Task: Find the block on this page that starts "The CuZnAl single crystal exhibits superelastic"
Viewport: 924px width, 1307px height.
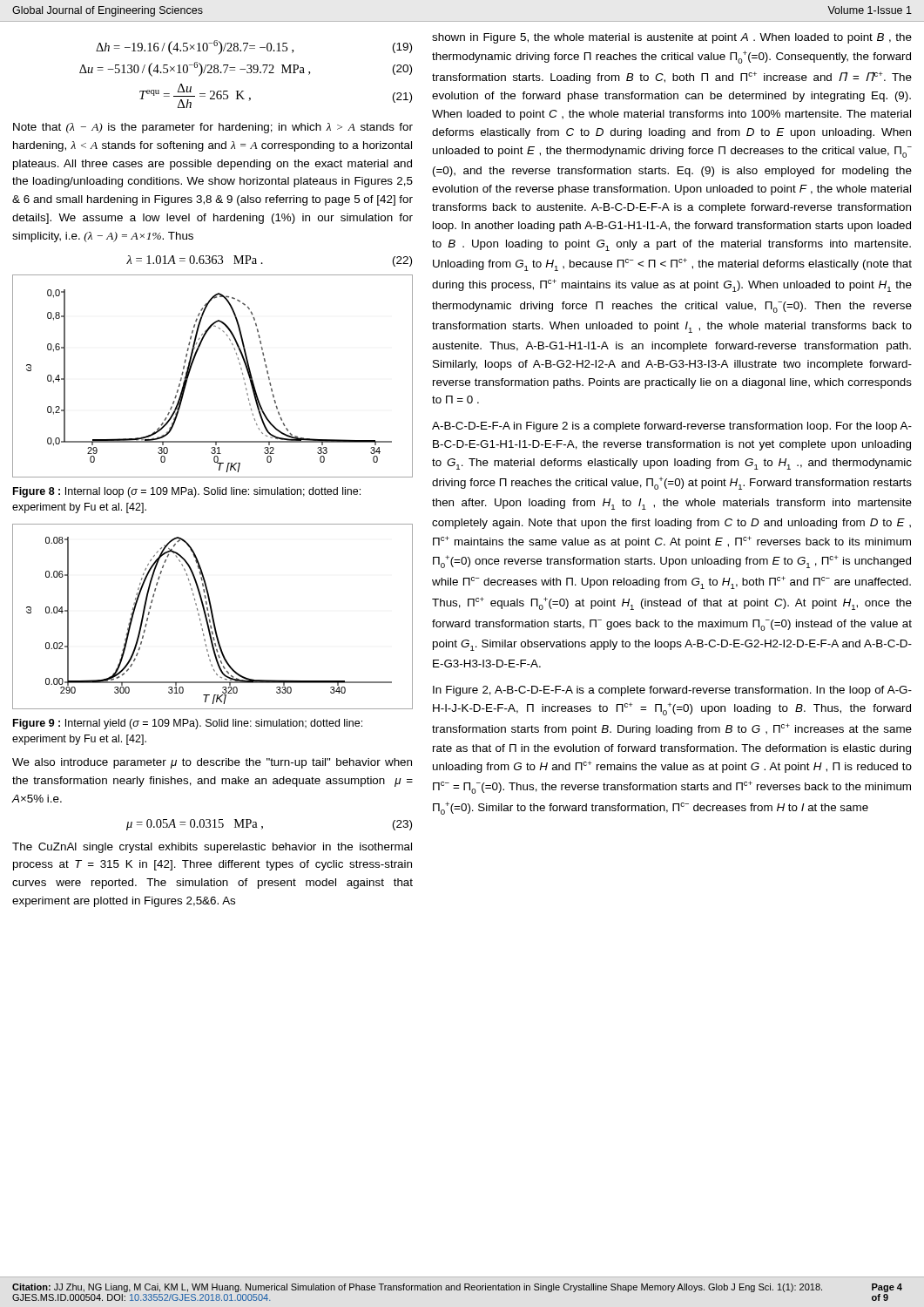Action: click(x=212, y=874)
